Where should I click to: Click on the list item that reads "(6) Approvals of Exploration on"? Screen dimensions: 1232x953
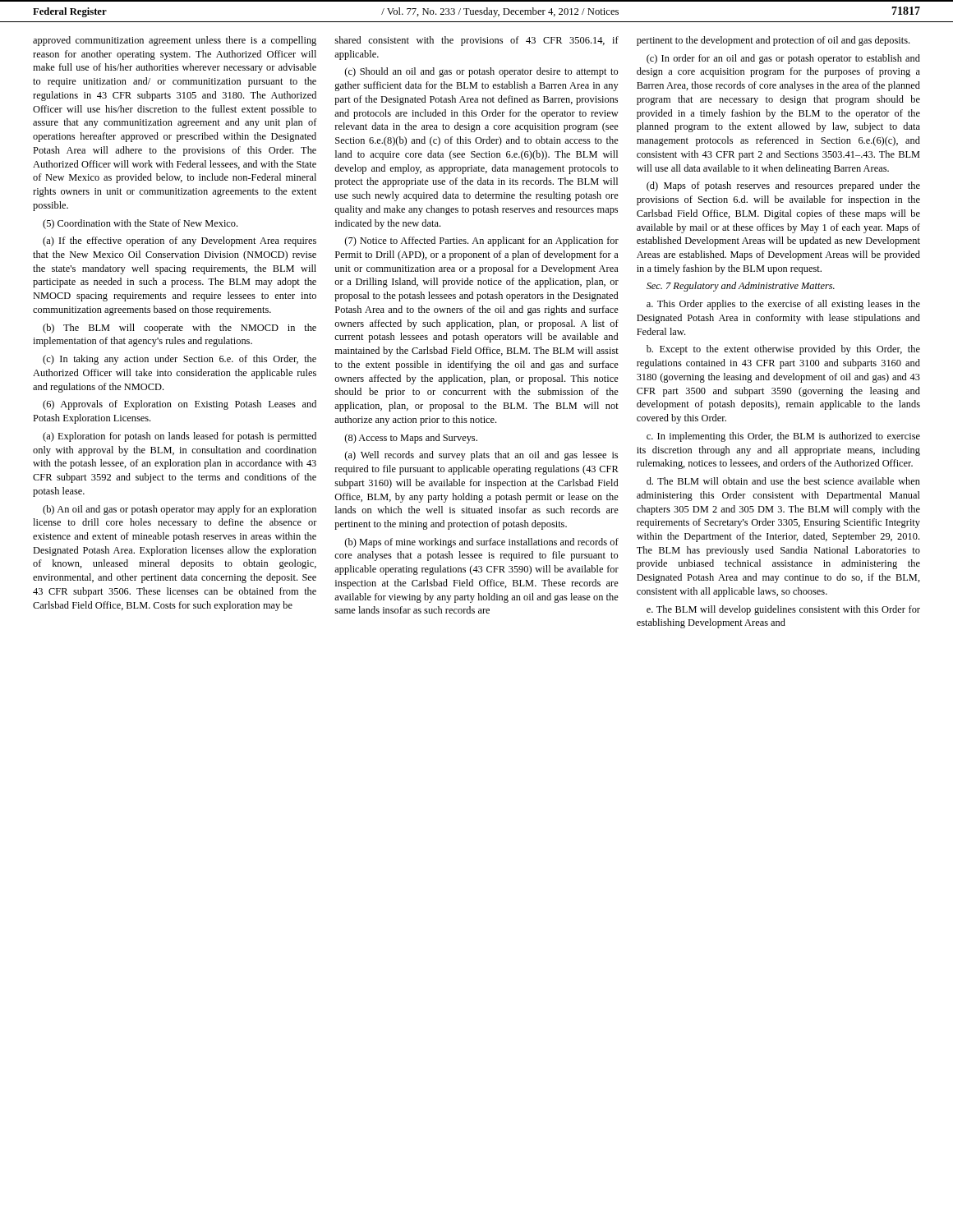coord(175,412)
